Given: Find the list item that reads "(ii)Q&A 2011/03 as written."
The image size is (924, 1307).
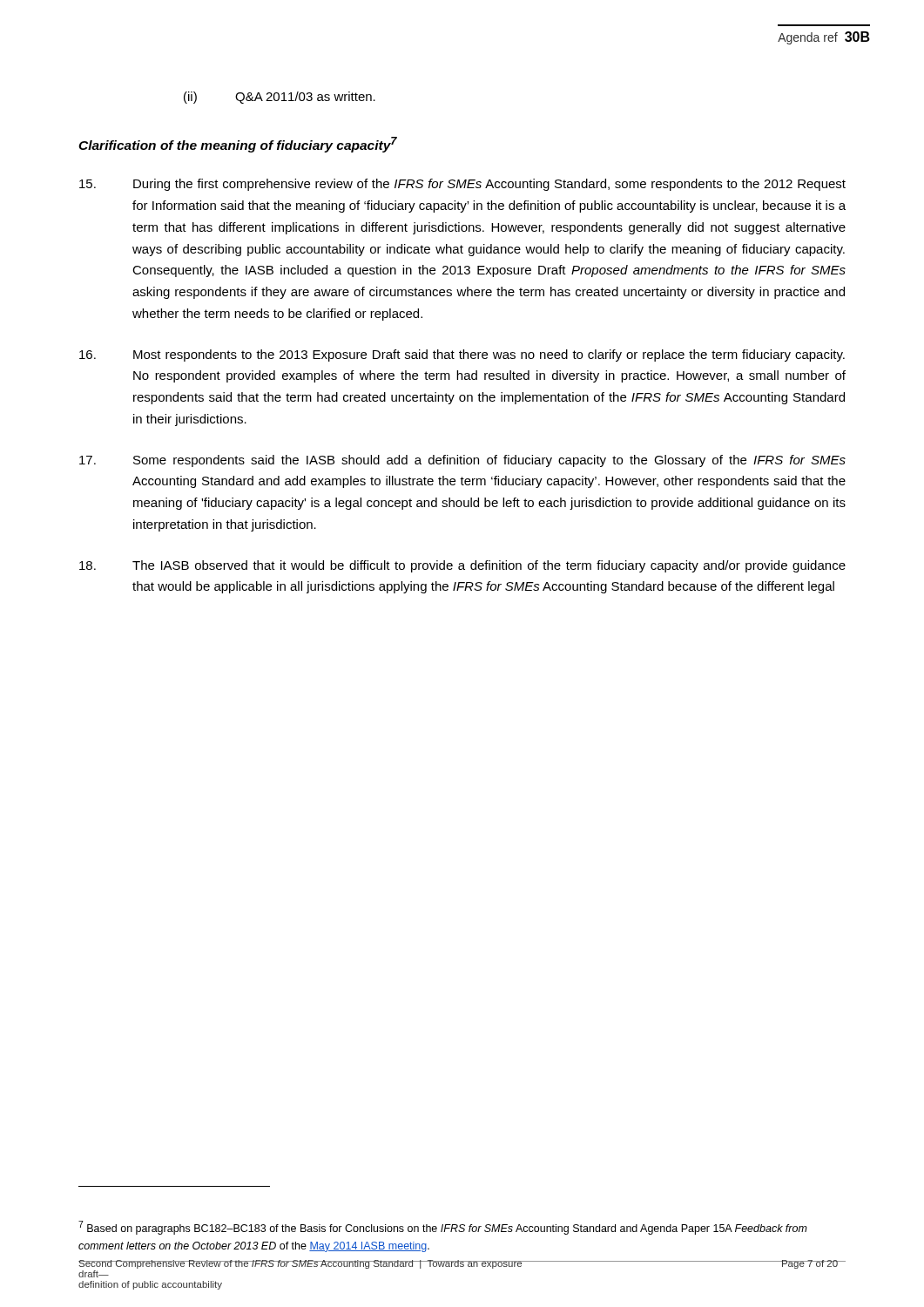Looking at the screenshot, I should click(279, 97).
